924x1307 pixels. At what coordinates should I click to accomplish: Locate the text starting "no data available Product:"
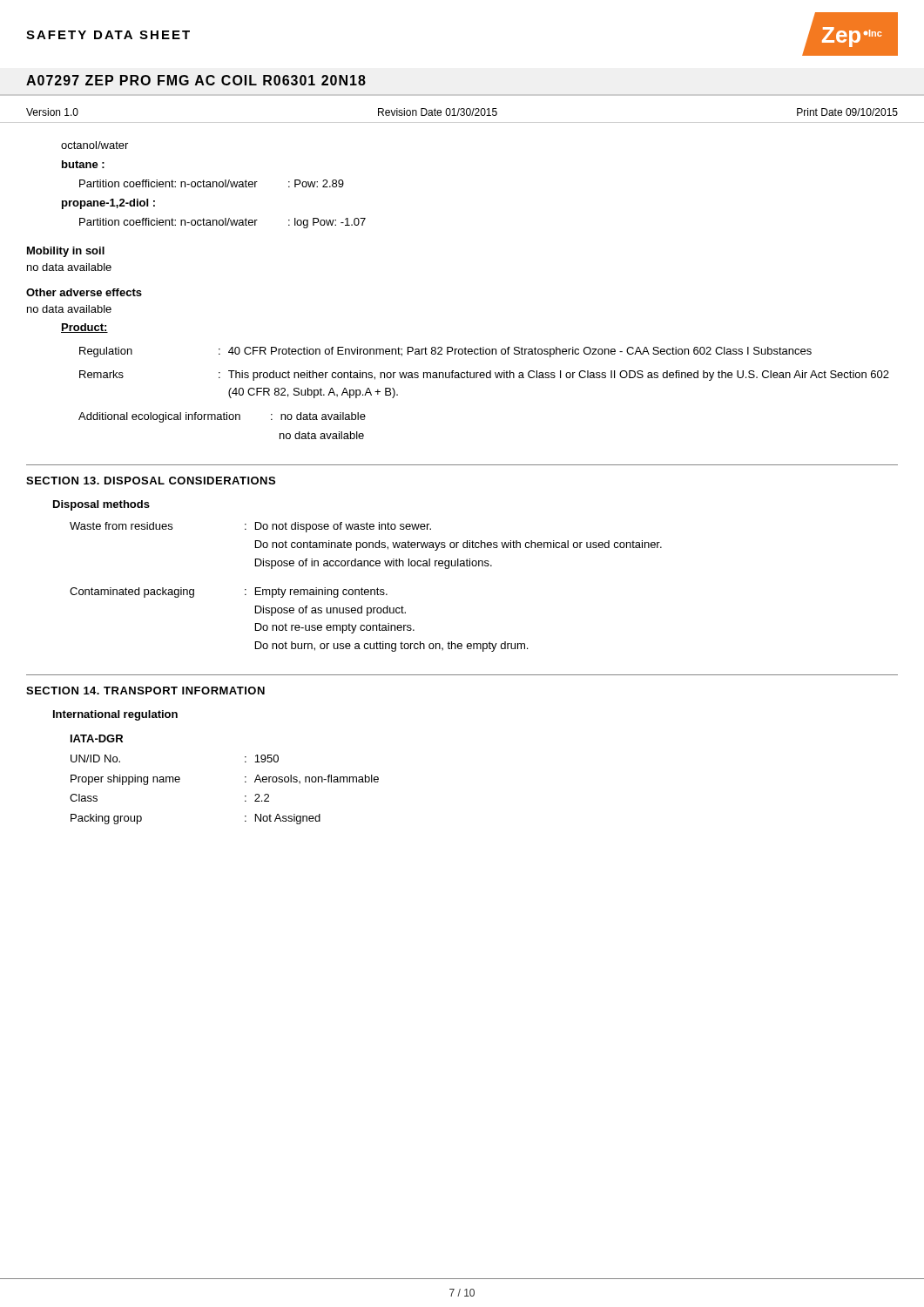(x=69, y=318)
